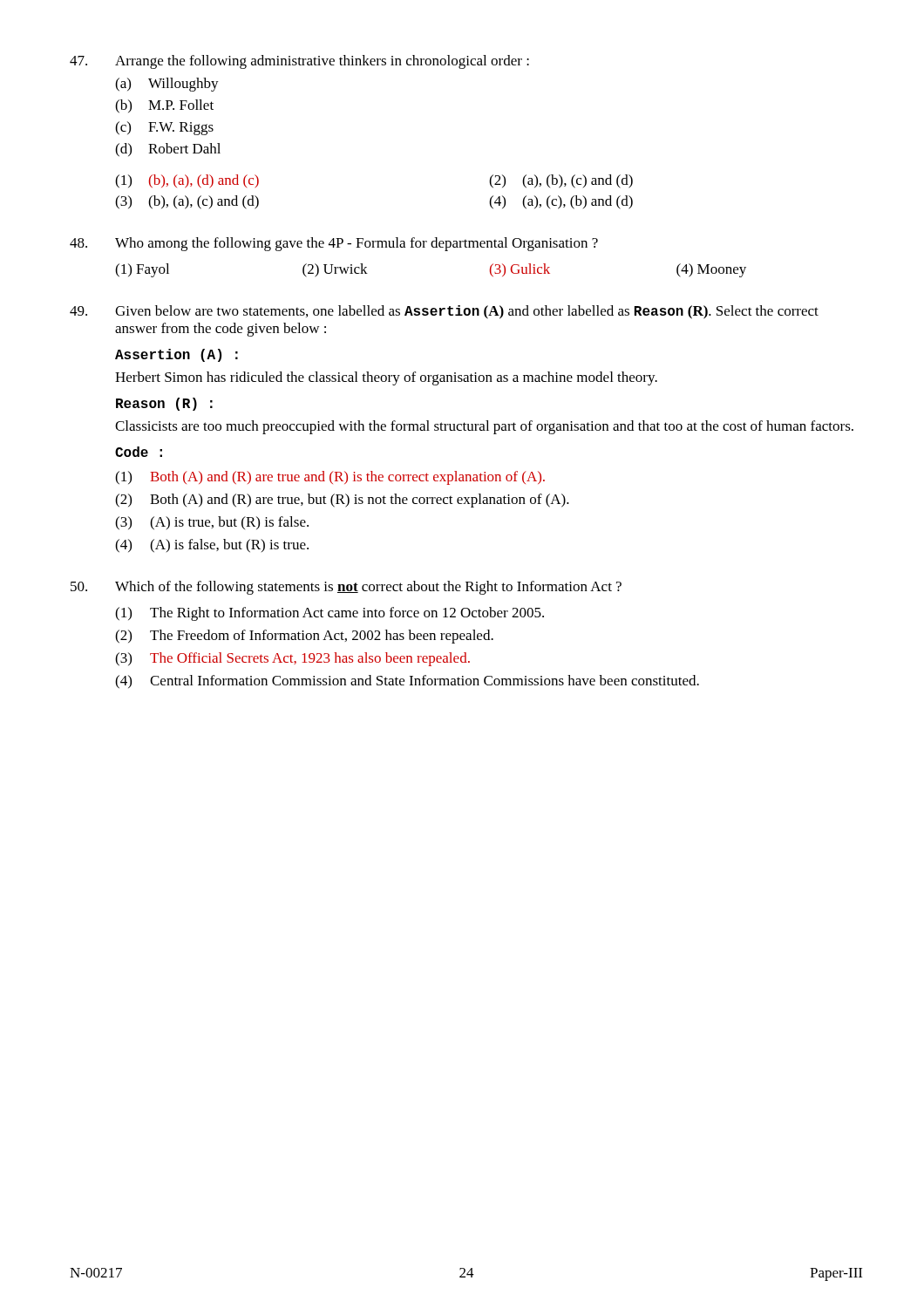Select the block starting "Reason (R) :"
This screenshot has height=1308, width=924.
165,404
